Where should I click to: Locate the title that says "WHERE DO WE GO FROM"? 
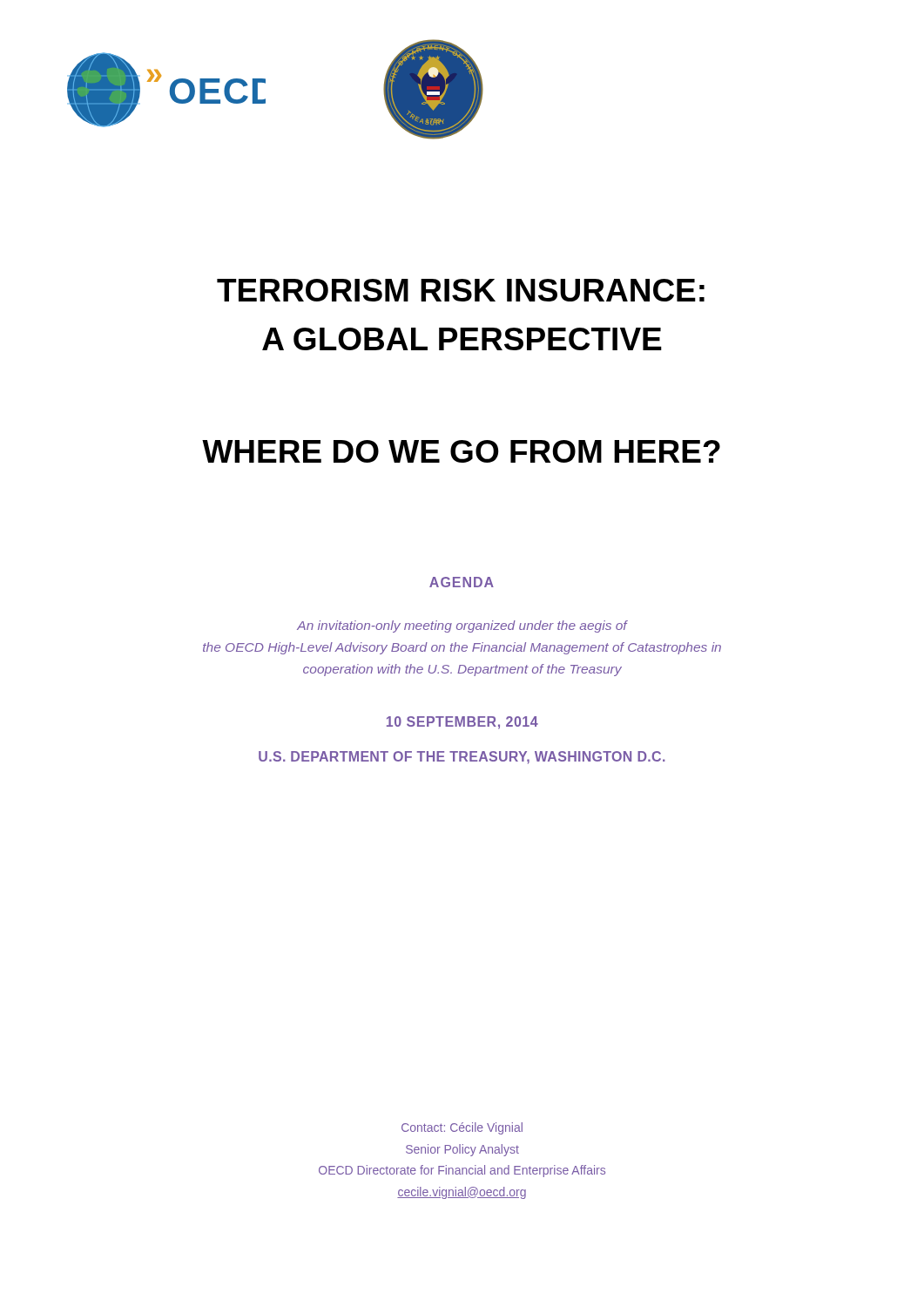click(x=462, y=452)
